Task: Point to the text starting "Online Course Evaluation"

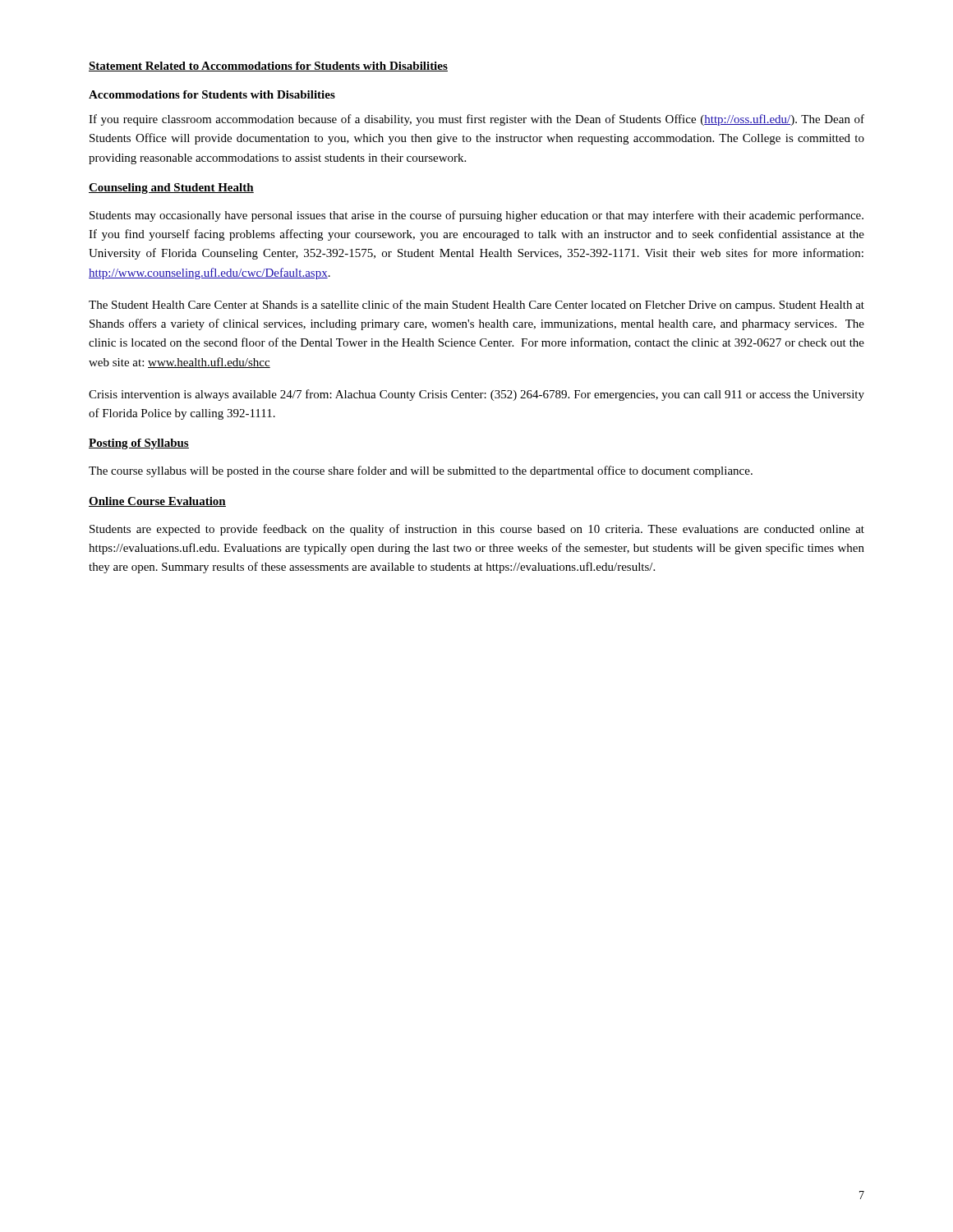Action: pos(157,501)
